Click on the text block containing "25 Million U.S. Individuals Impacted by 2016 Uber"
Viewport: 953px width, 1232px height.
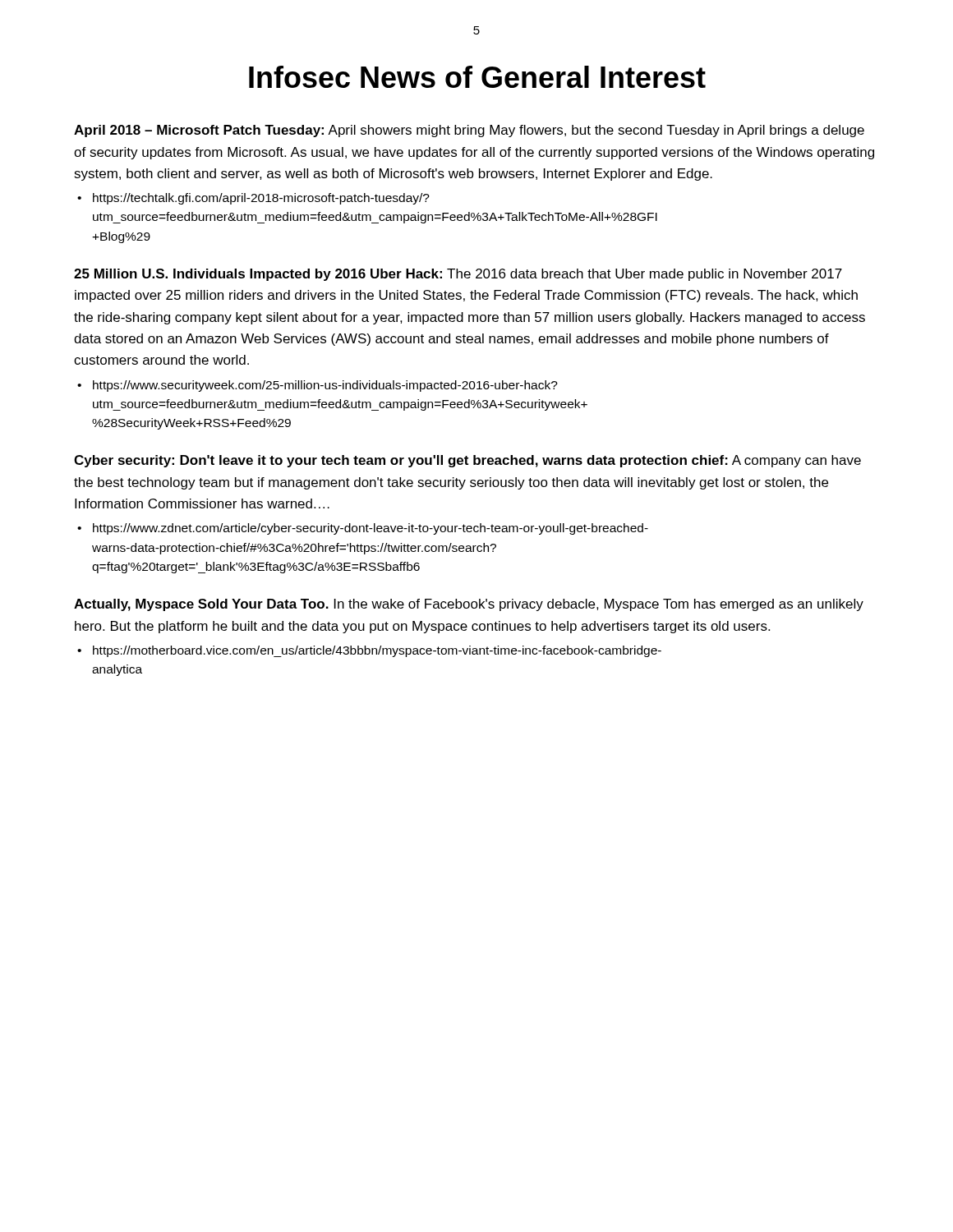click(470, 317)
